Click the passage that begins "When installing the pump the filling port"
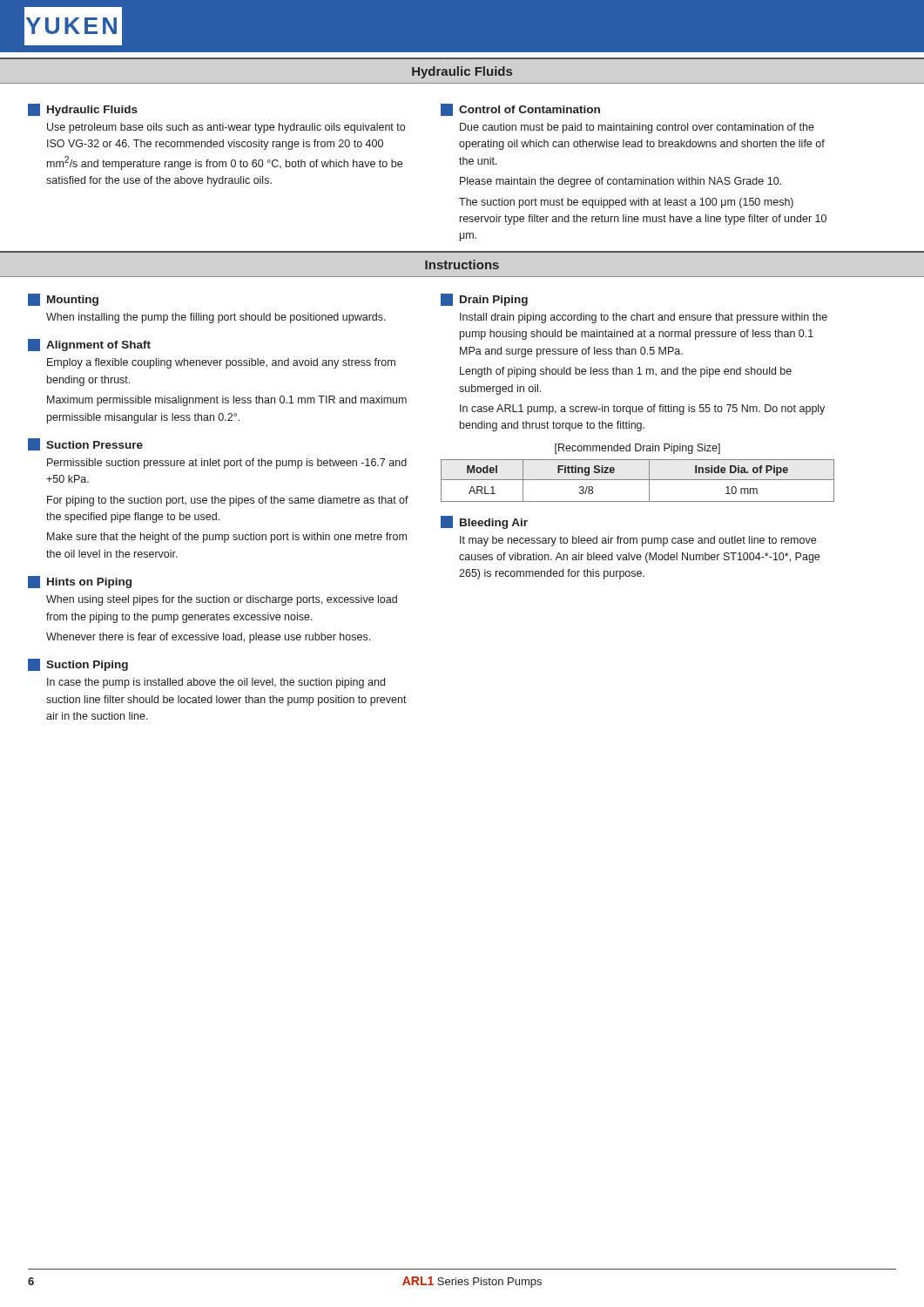Viewport: 924px width, 1307px height. [216, 317]
